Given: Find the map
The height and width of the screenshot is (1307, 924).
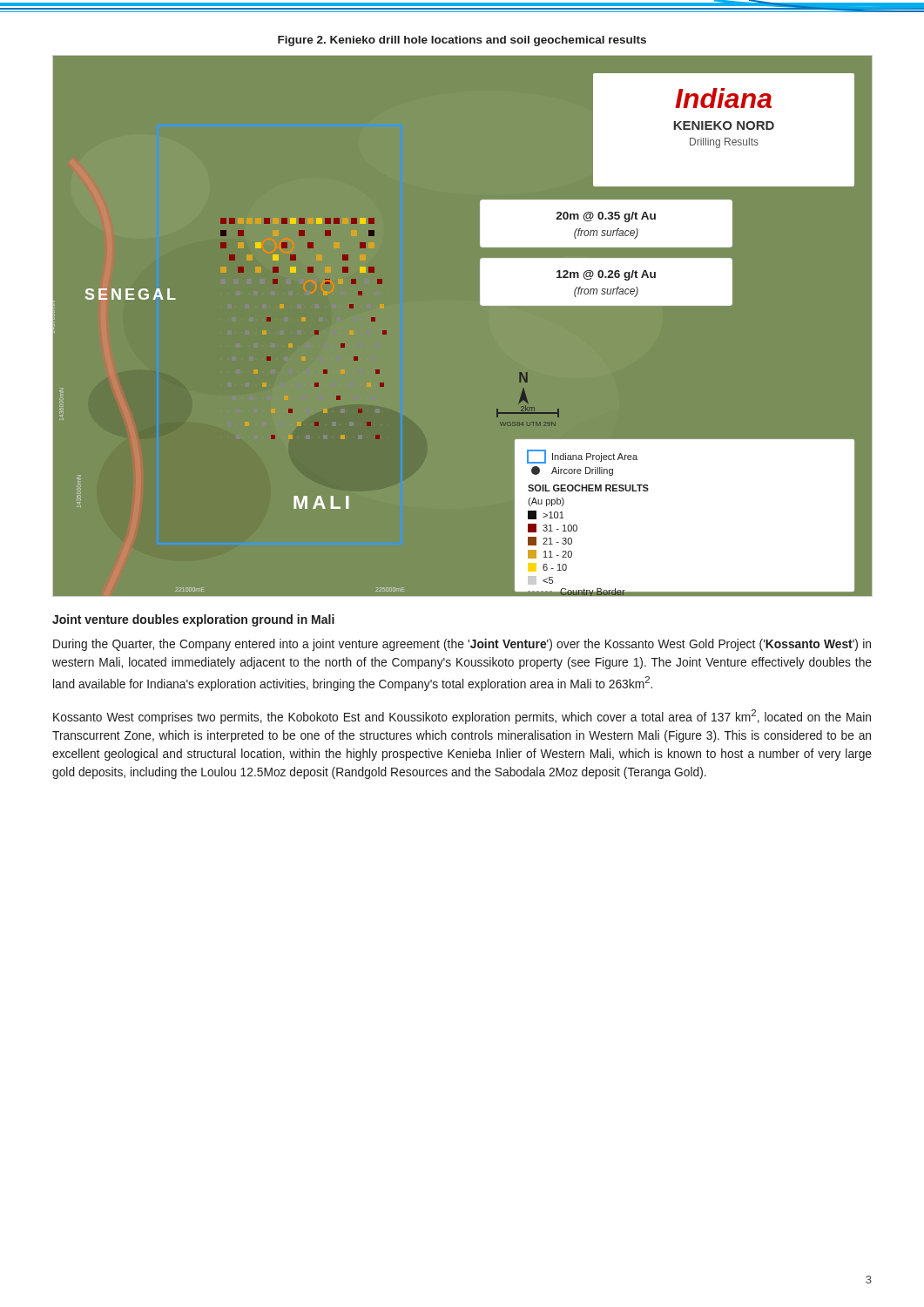Looking at the screenshot, I should tap(462, 326).
